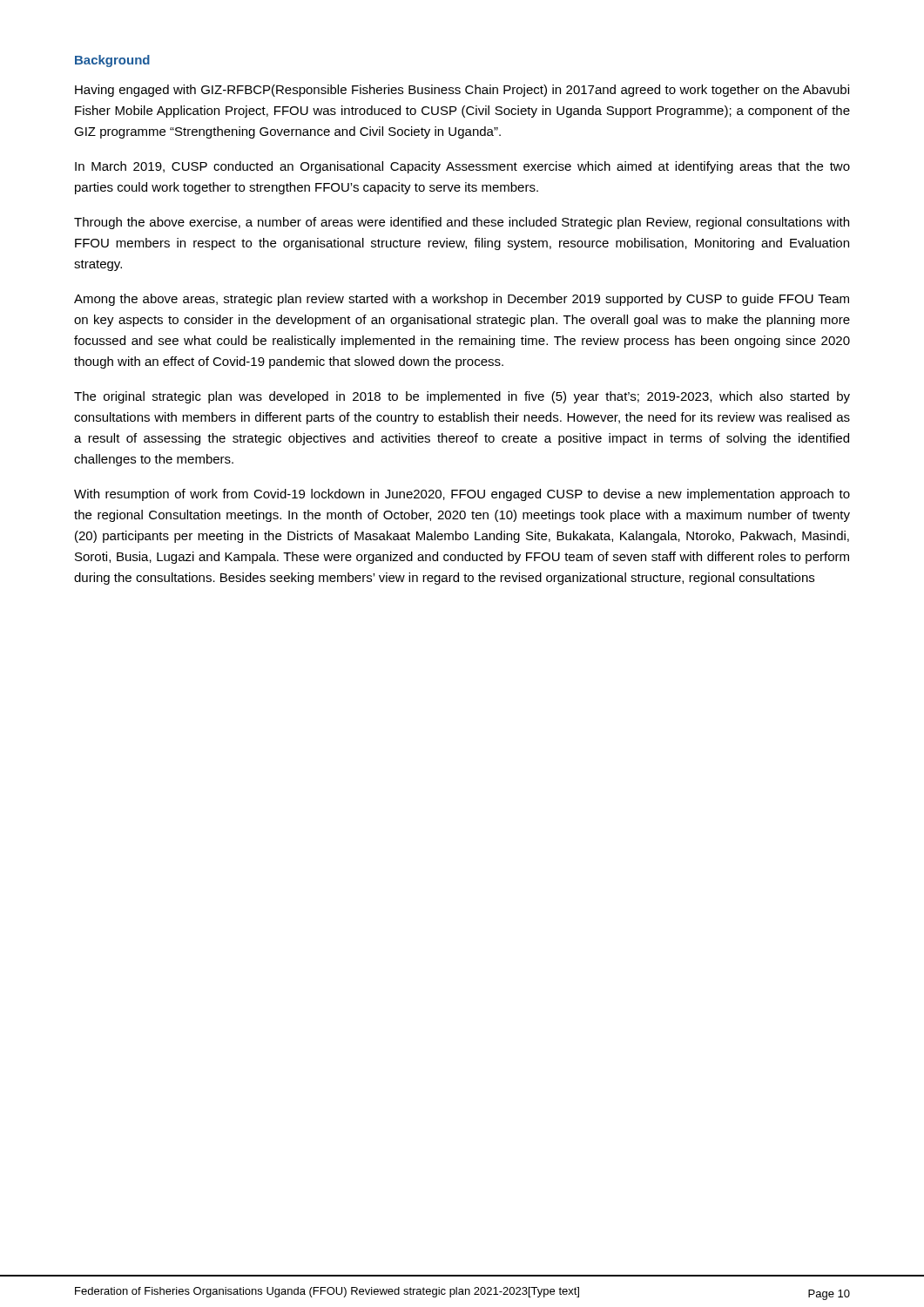Viewport: 924px width, 1307px height.
Task: Point to the element starting "The original strategic plan was developed"
Action: tap(462, 427)
